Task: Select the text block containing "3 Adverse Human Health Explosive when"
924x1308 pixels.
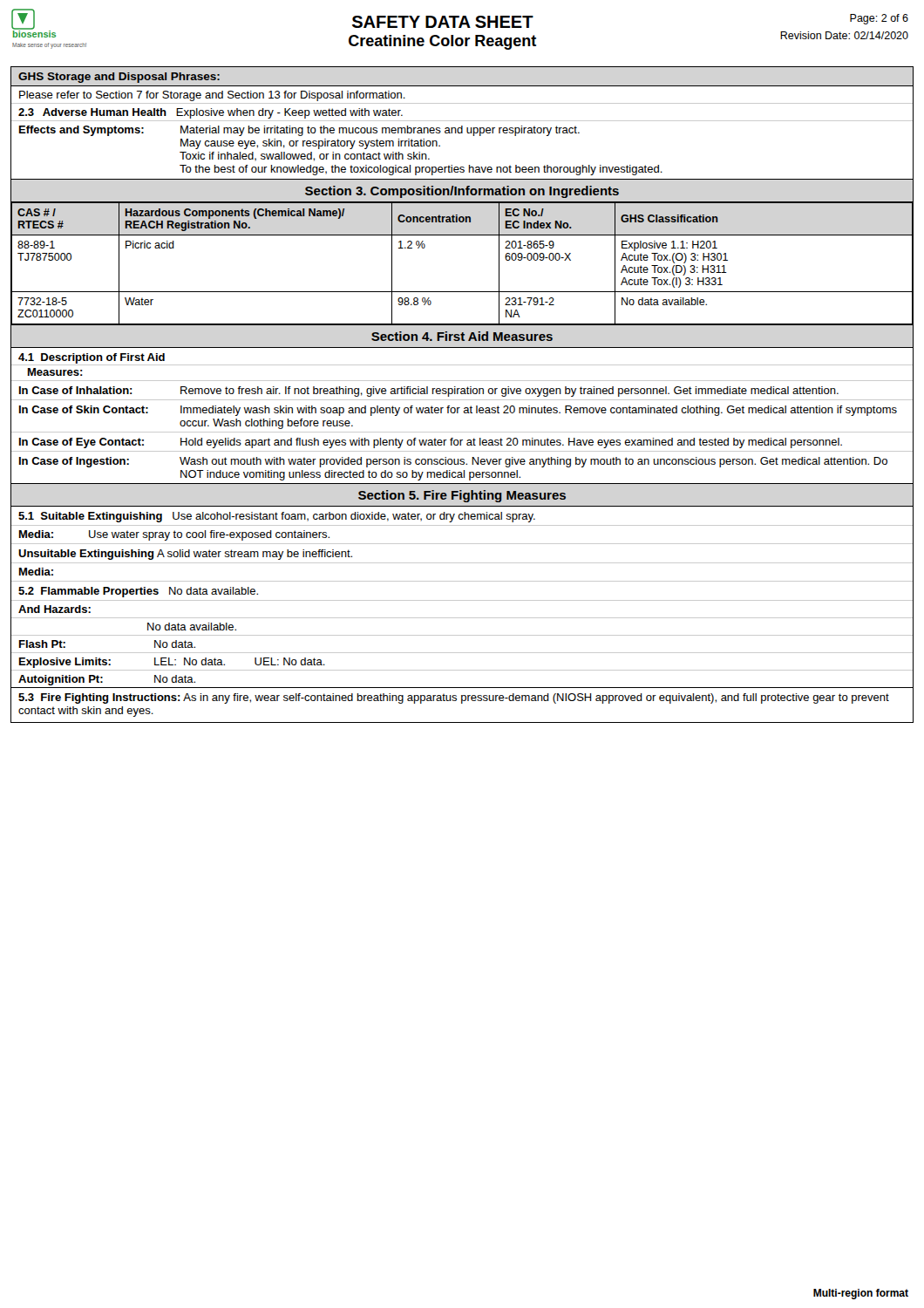Action: click(211, 112)
